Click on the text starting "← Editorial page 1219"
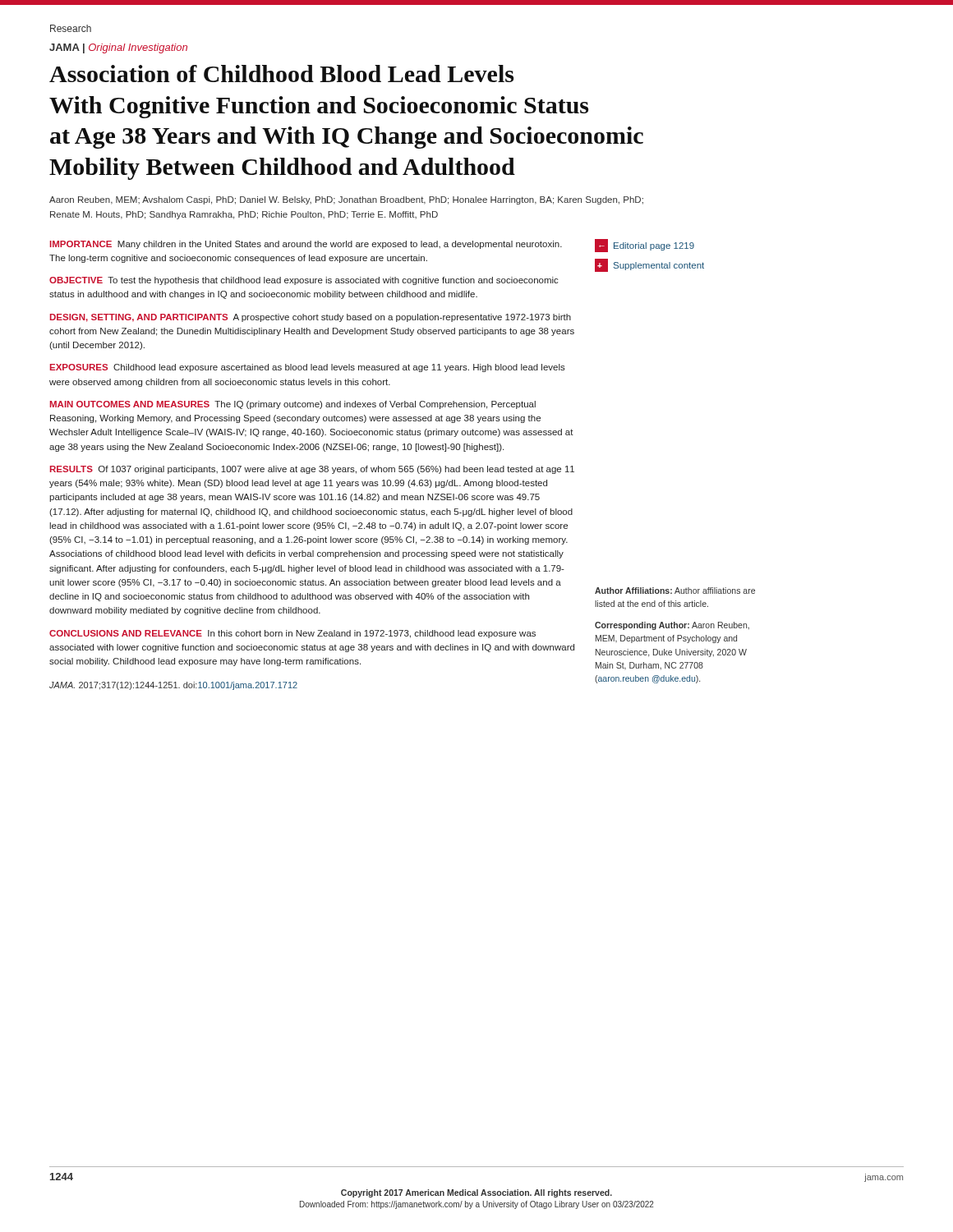Image resolution: width=953 pixels, height=1232 pixels. [645, 245]
